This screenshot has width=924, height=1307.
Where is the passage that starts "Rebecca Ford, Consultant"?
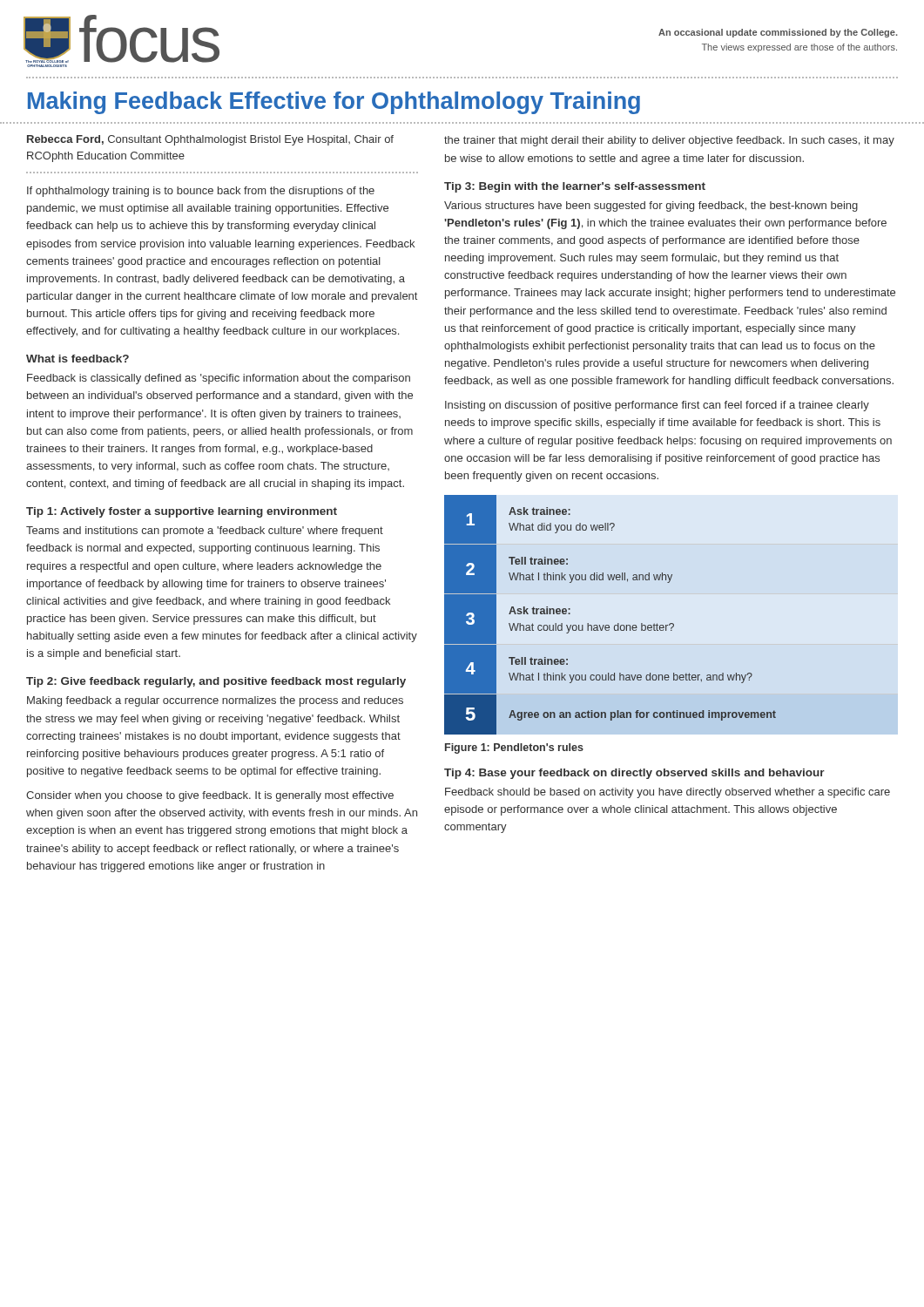click(x=210, y=148)
